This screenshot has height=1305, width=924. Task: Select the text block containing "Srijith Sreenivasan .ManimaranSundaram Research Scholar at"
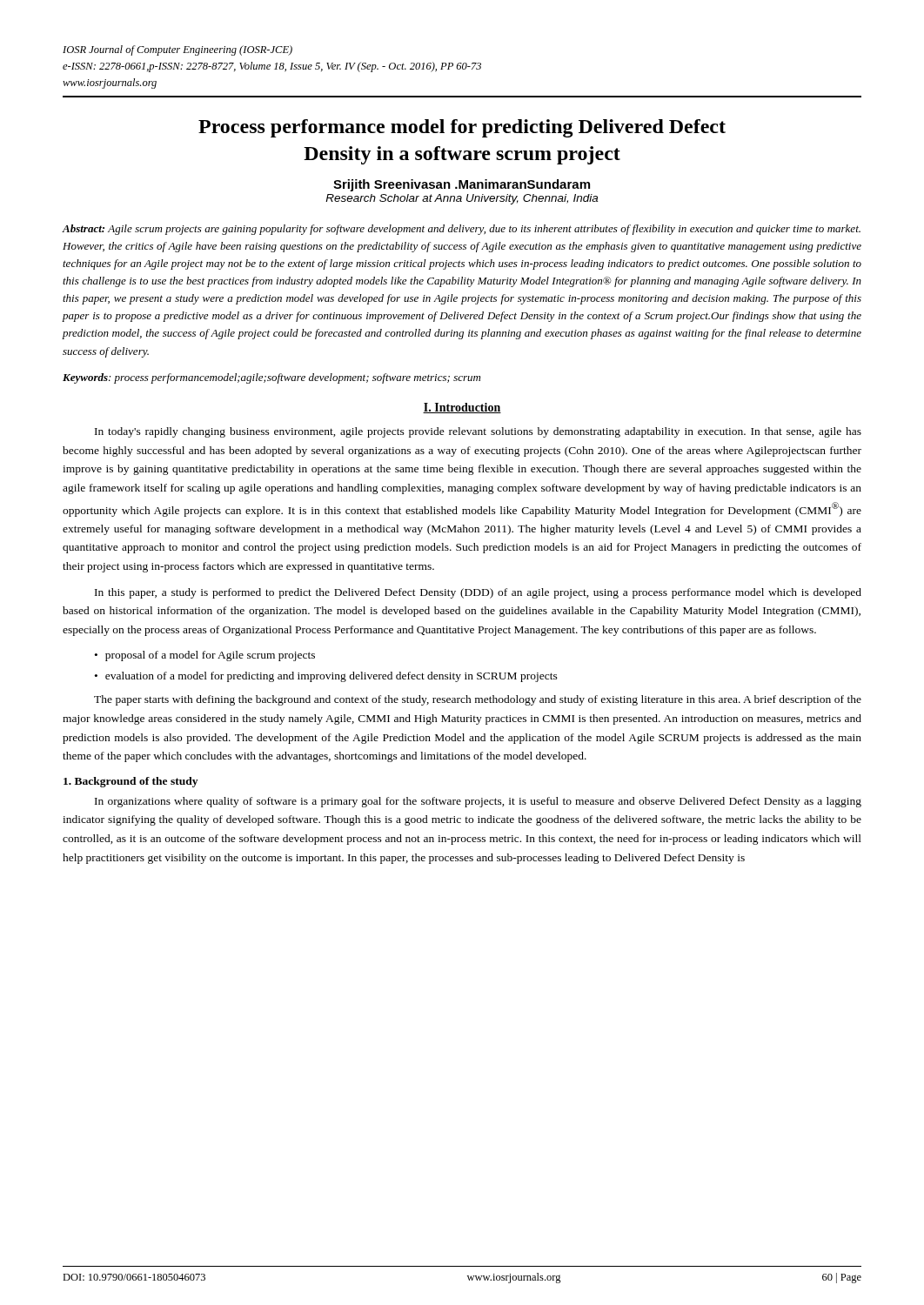462,190
